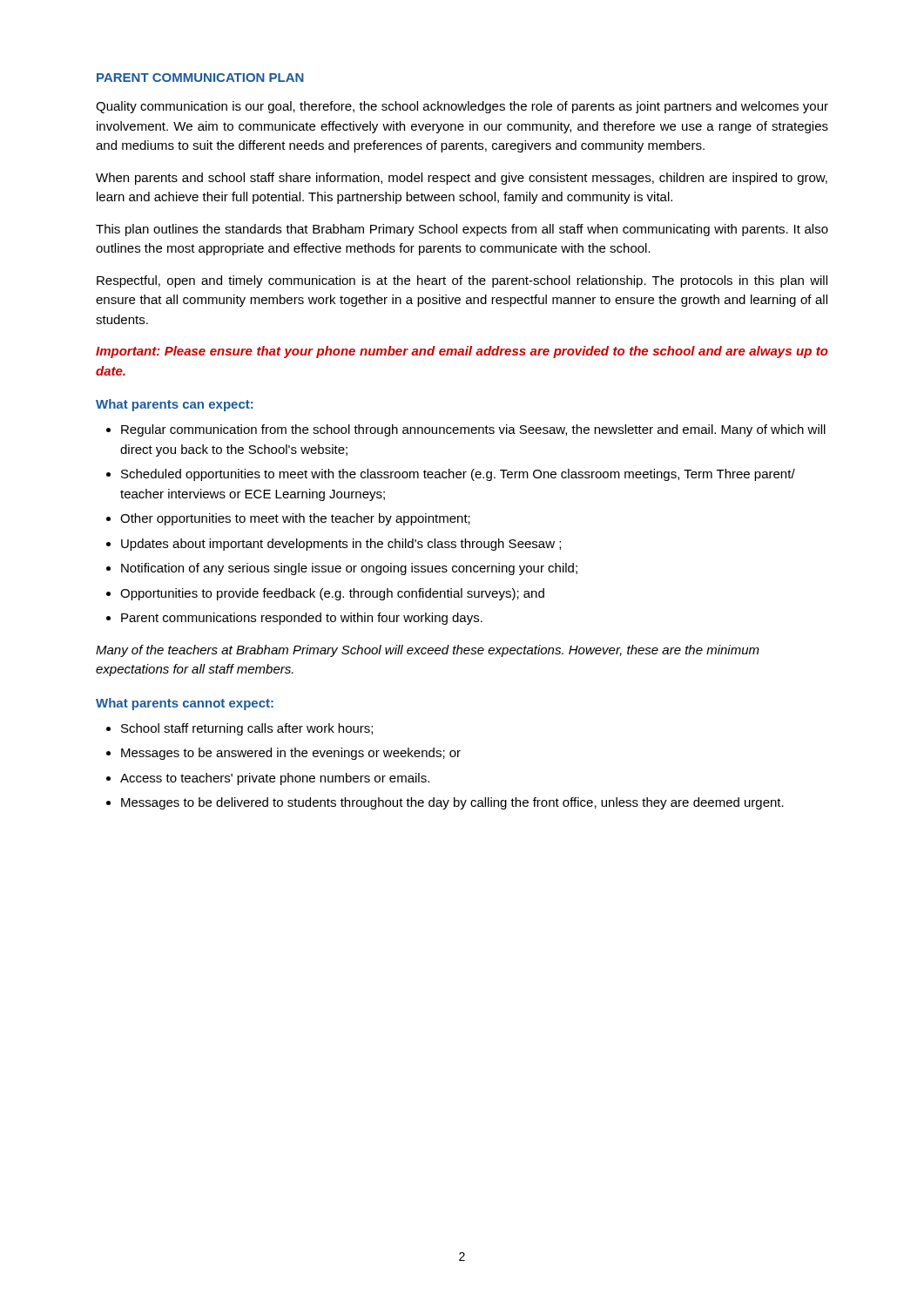This screenshot has height=1307, width=924.
Task: Locate the section header that reads "What parents can"
Action: click(x=175, y=404)
